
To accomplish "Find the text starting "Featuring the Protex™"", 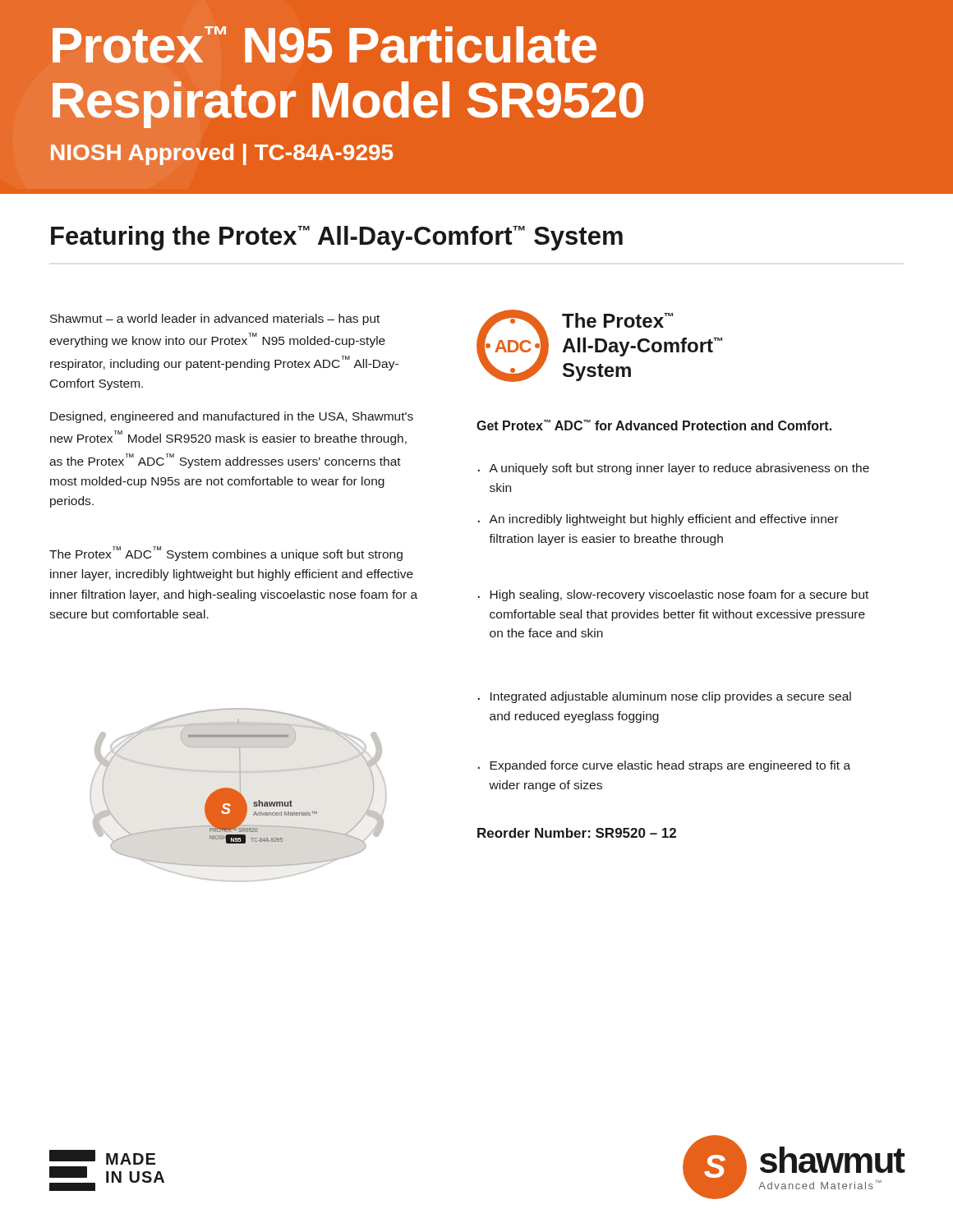I will 337,237.
